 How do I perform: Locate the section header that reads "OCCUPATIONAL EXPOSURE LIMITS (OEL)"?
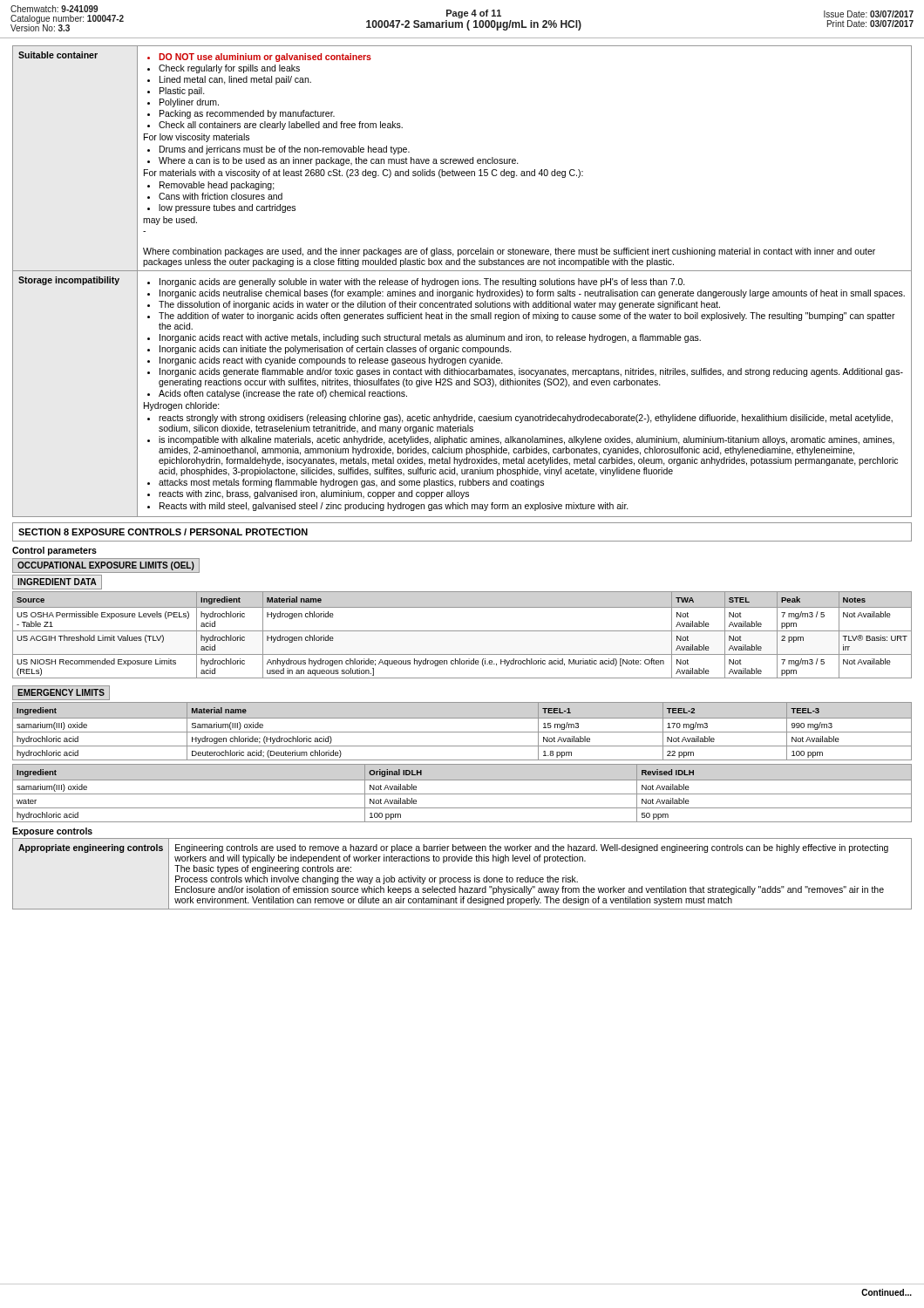106,566
